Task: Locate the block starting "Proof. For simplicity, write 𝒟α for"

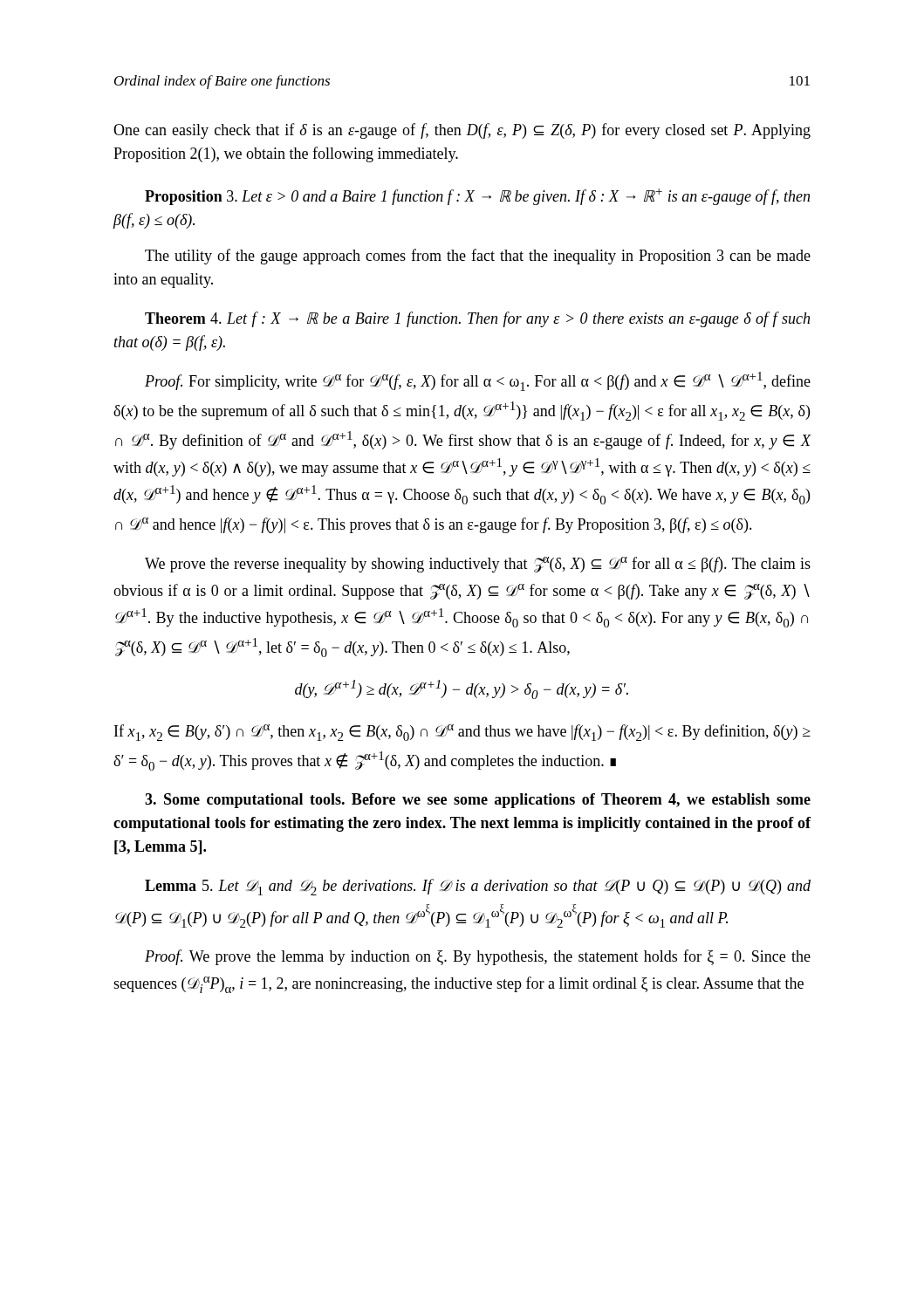Action: 462,451
